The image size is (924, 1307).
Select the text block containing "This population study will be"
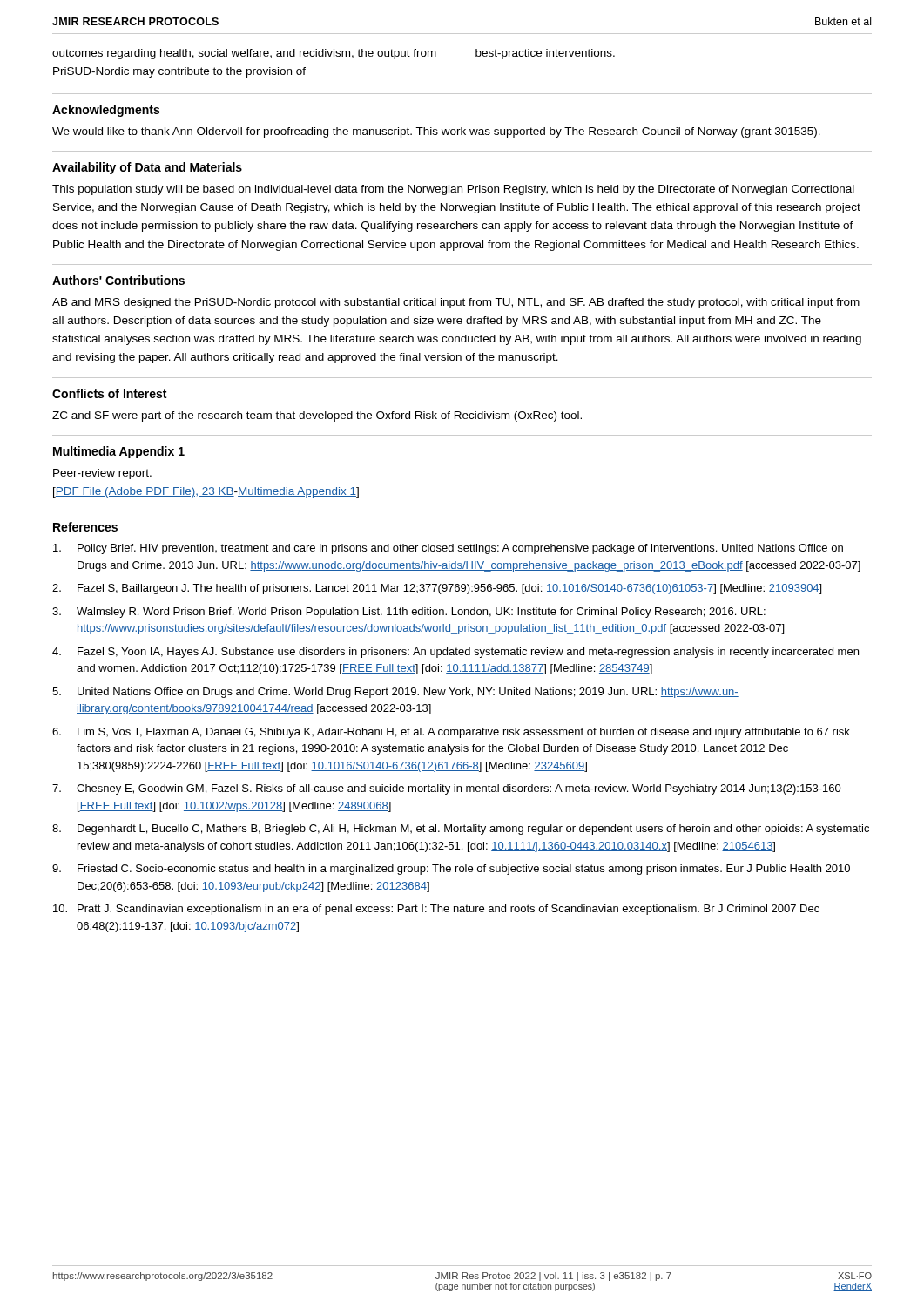point(456,216)
